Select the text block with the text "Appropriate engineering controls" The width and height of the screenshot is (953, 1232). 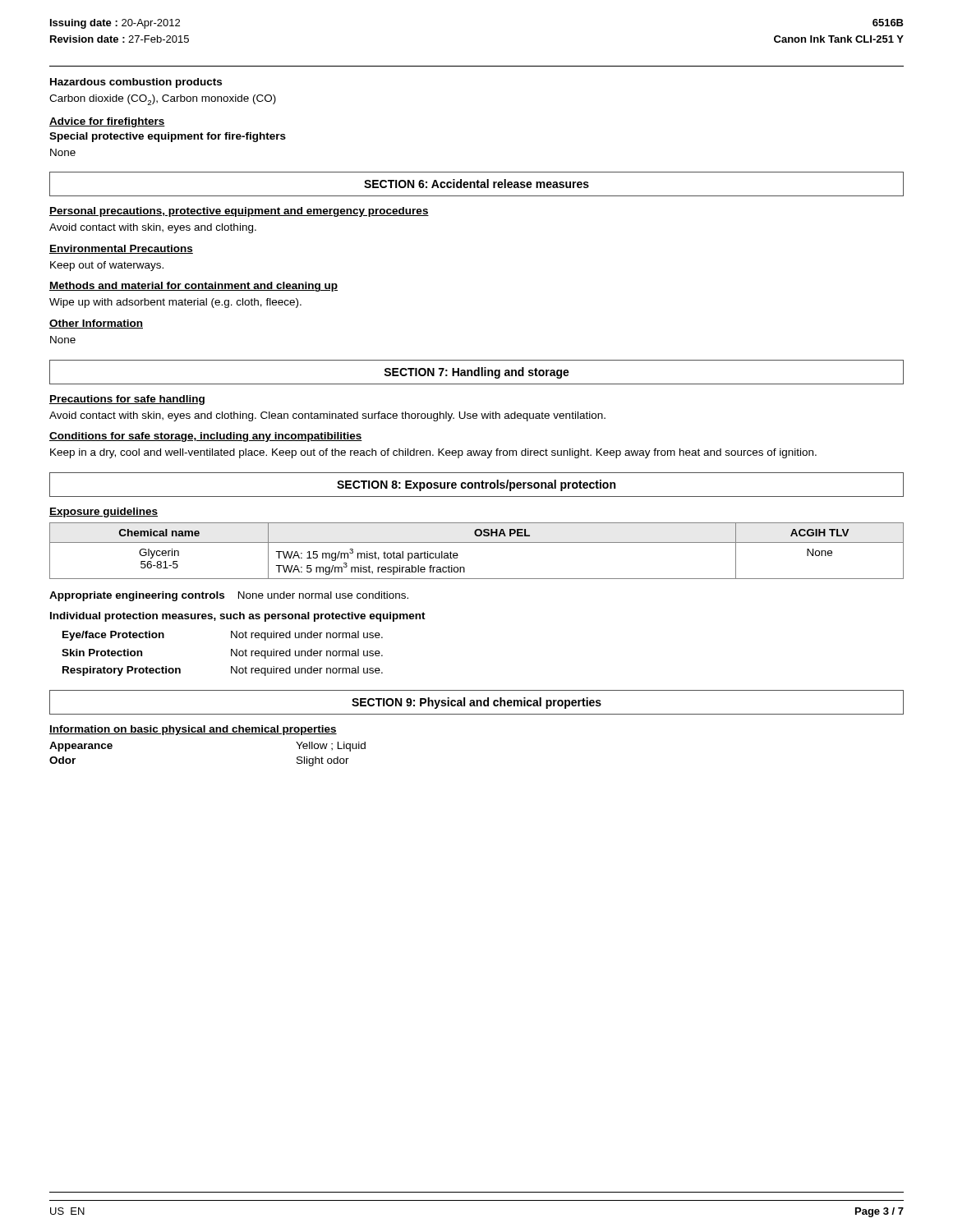(x=229, y=595)
